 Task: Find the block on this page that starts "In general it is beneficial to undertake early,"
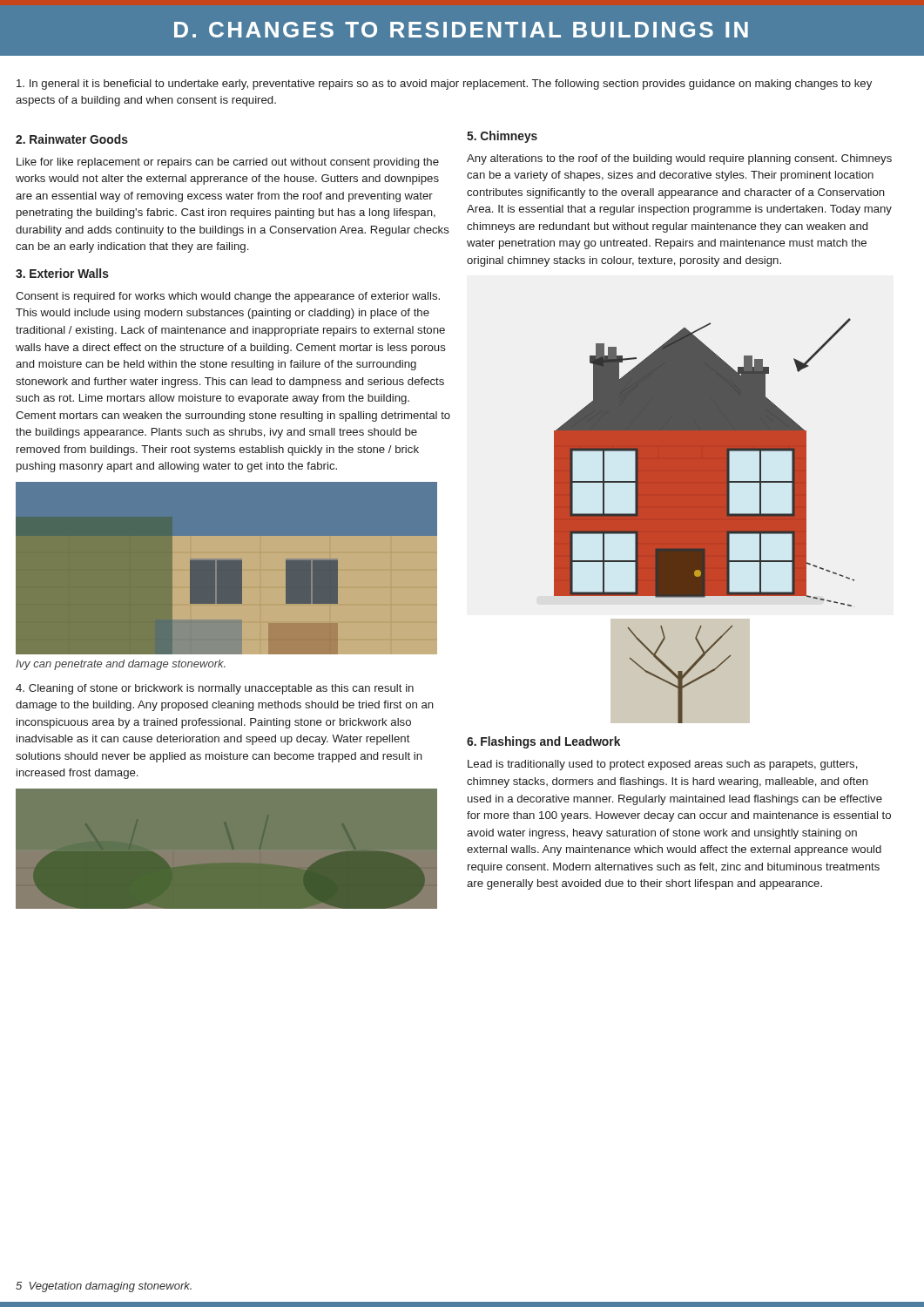click(444, 91)
